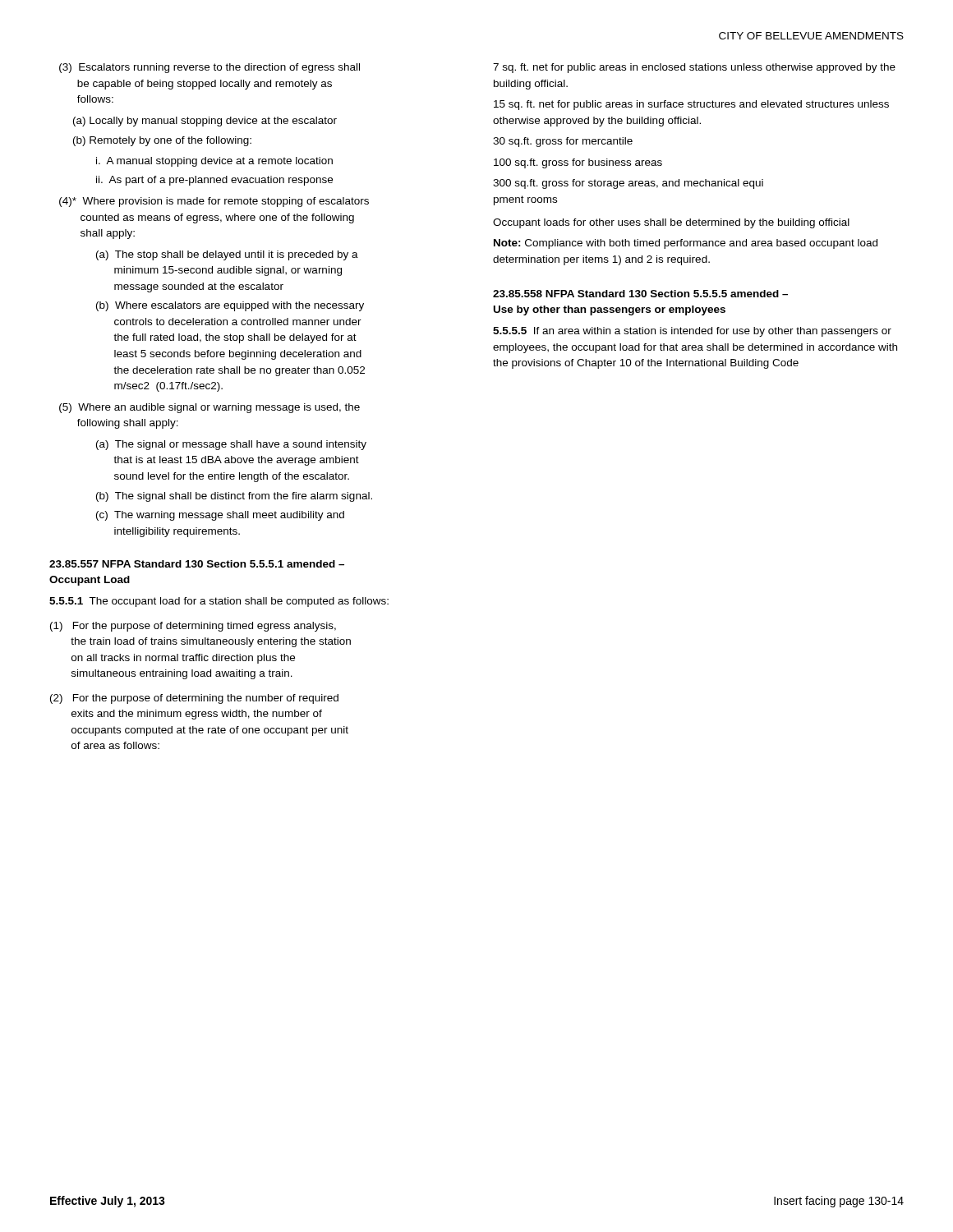
Task: Find the block on this page that starts "5.5.5 If an area within a station"
Action: tap(695, 347)
